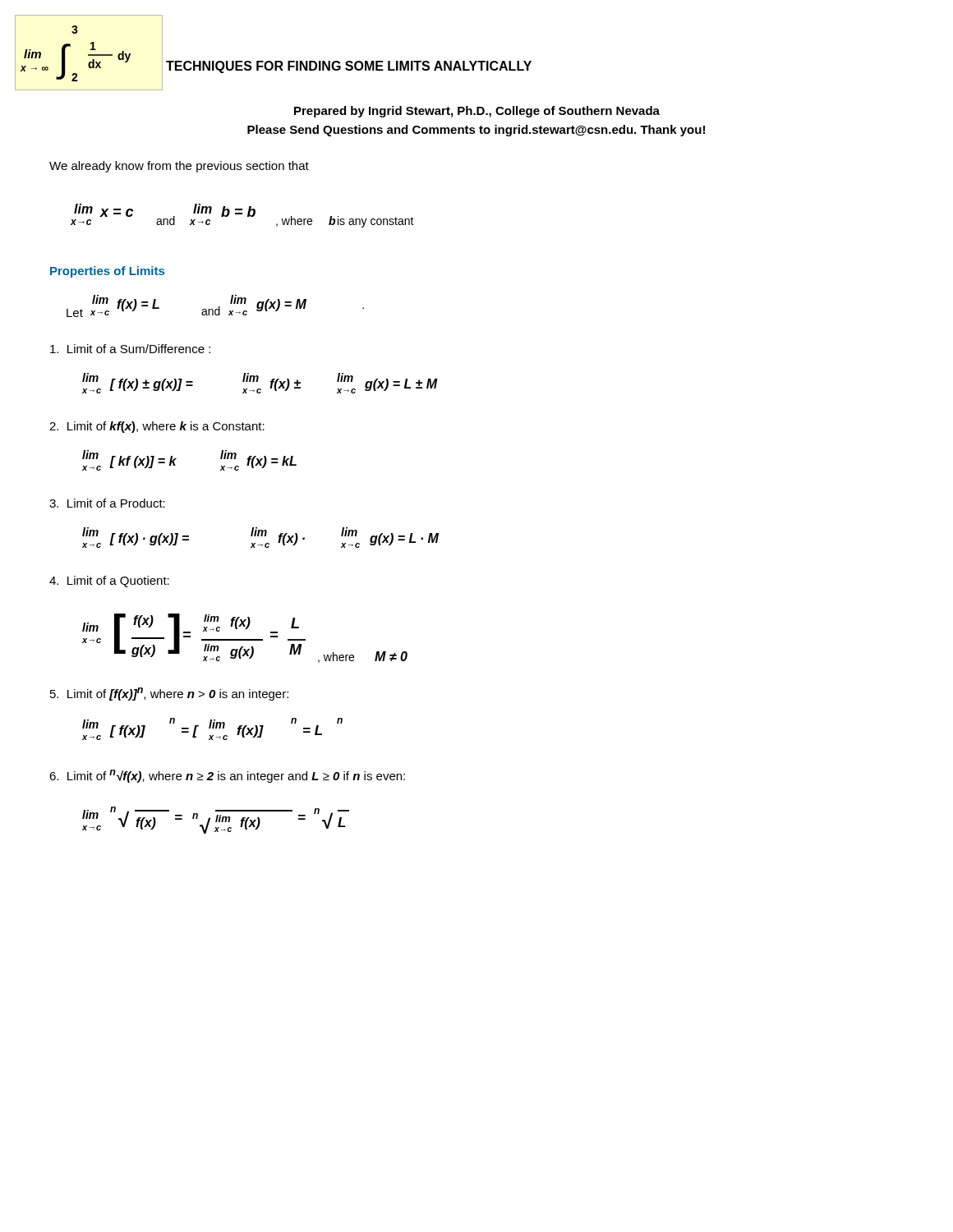Navigate to the element starting "3. Limit of a Product:"
The image size is (953, 1232).
(x=107, y=503)
